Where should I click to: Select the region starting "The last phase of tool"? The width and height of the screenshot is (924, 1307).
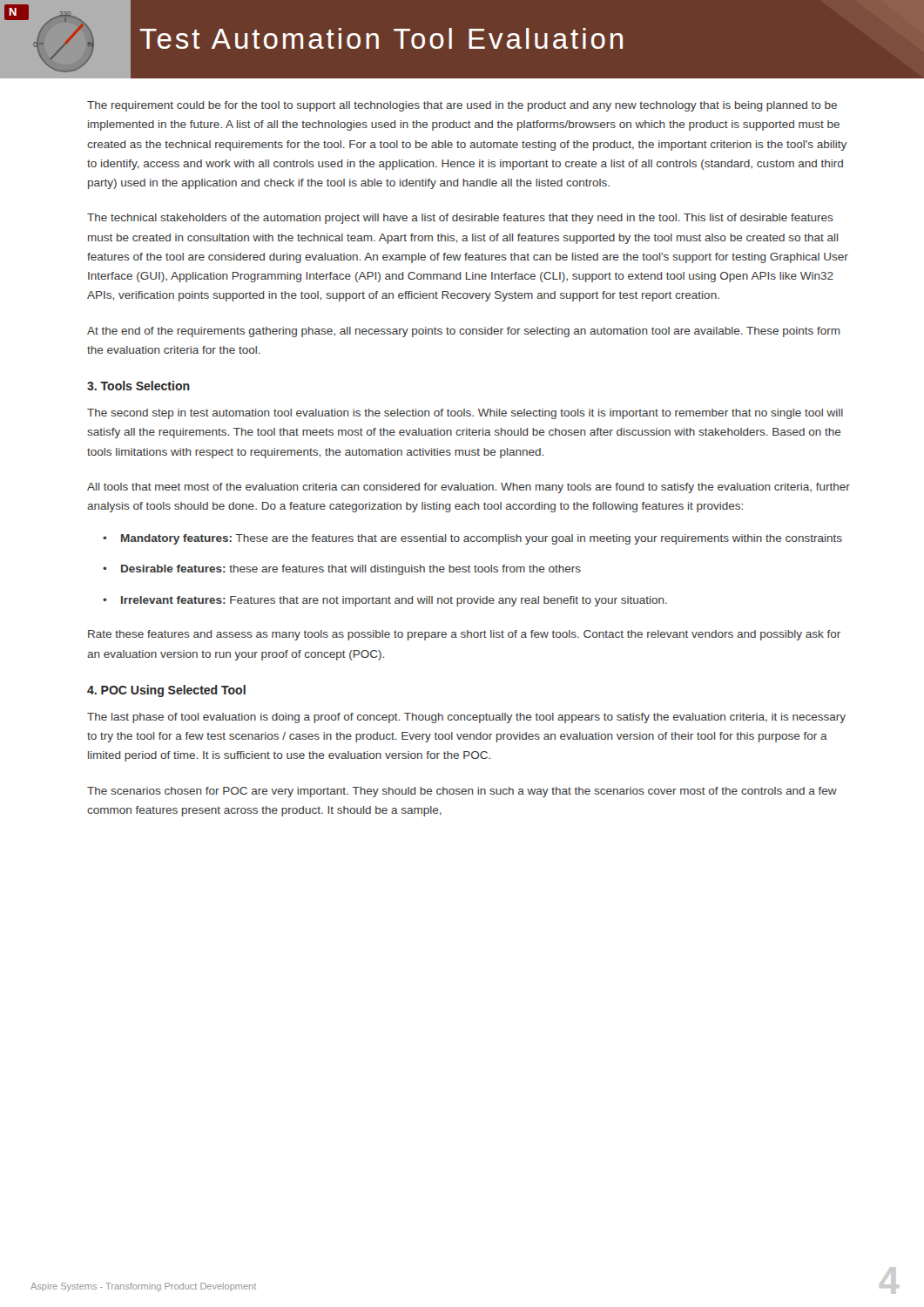point(466,736)
